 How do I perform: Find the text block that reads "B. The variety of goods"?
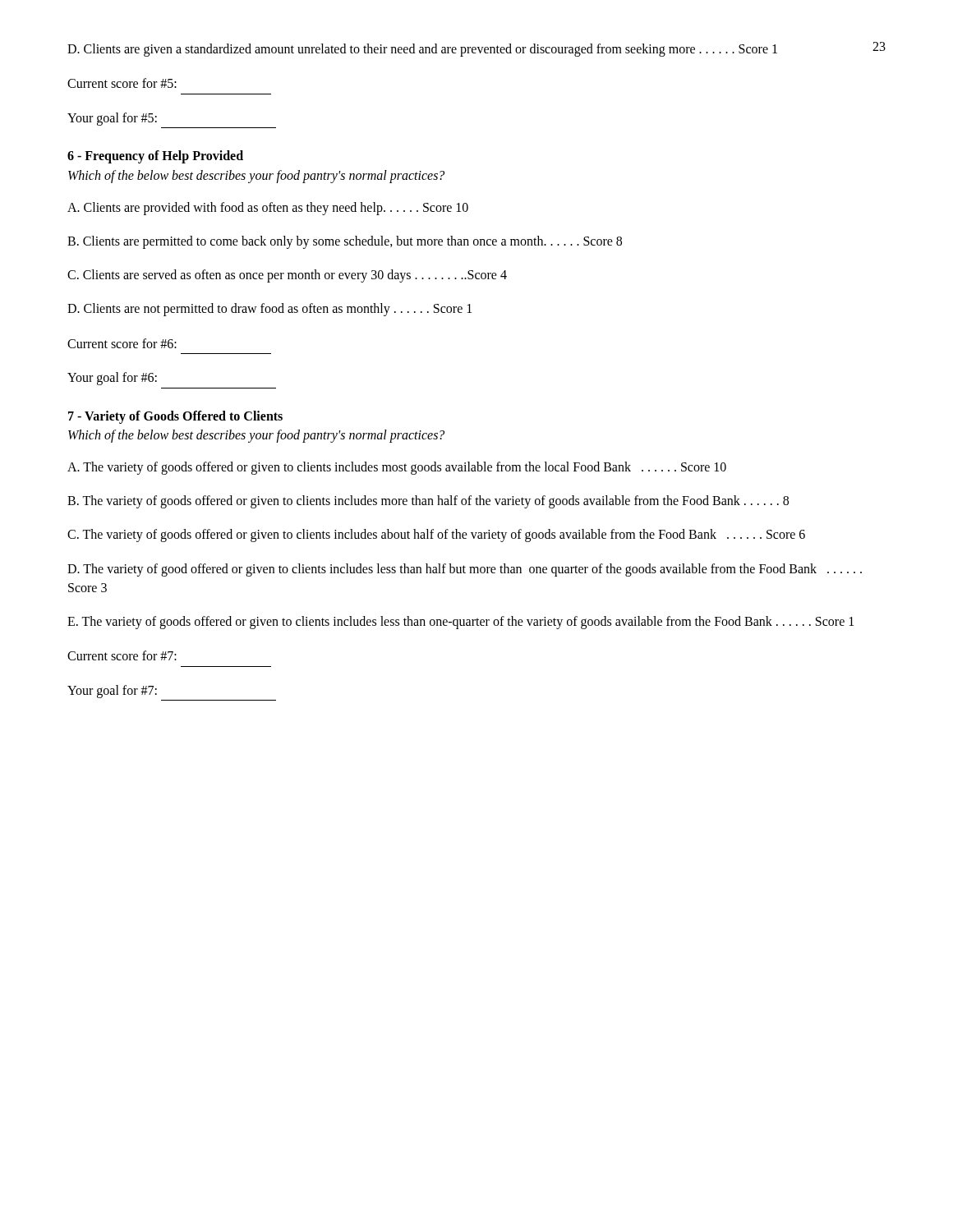(428, 501)
